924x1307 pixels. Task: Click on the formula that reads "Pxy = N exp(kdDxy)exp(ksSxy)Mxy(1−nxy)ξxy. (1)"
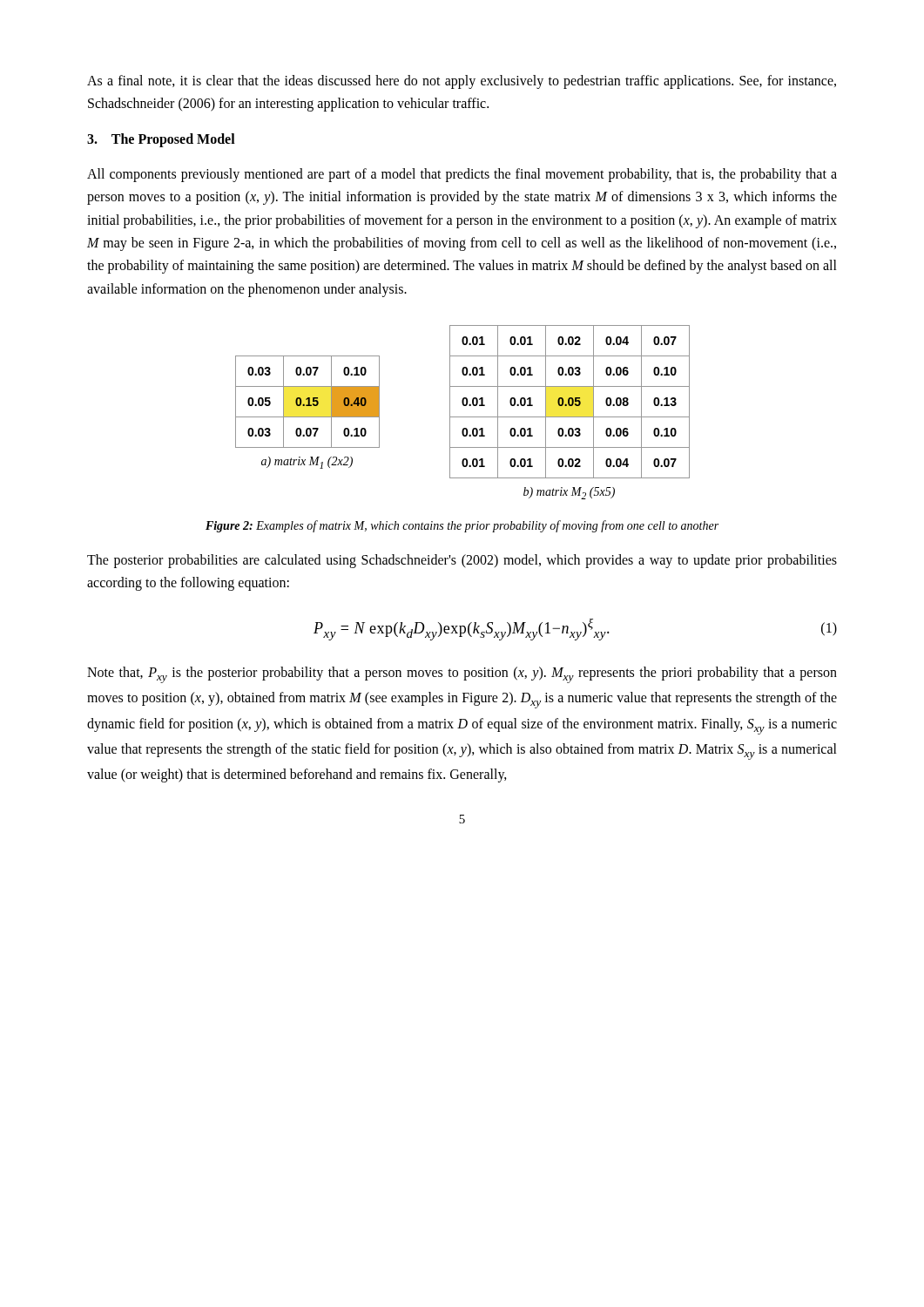[x=575, y=628]
